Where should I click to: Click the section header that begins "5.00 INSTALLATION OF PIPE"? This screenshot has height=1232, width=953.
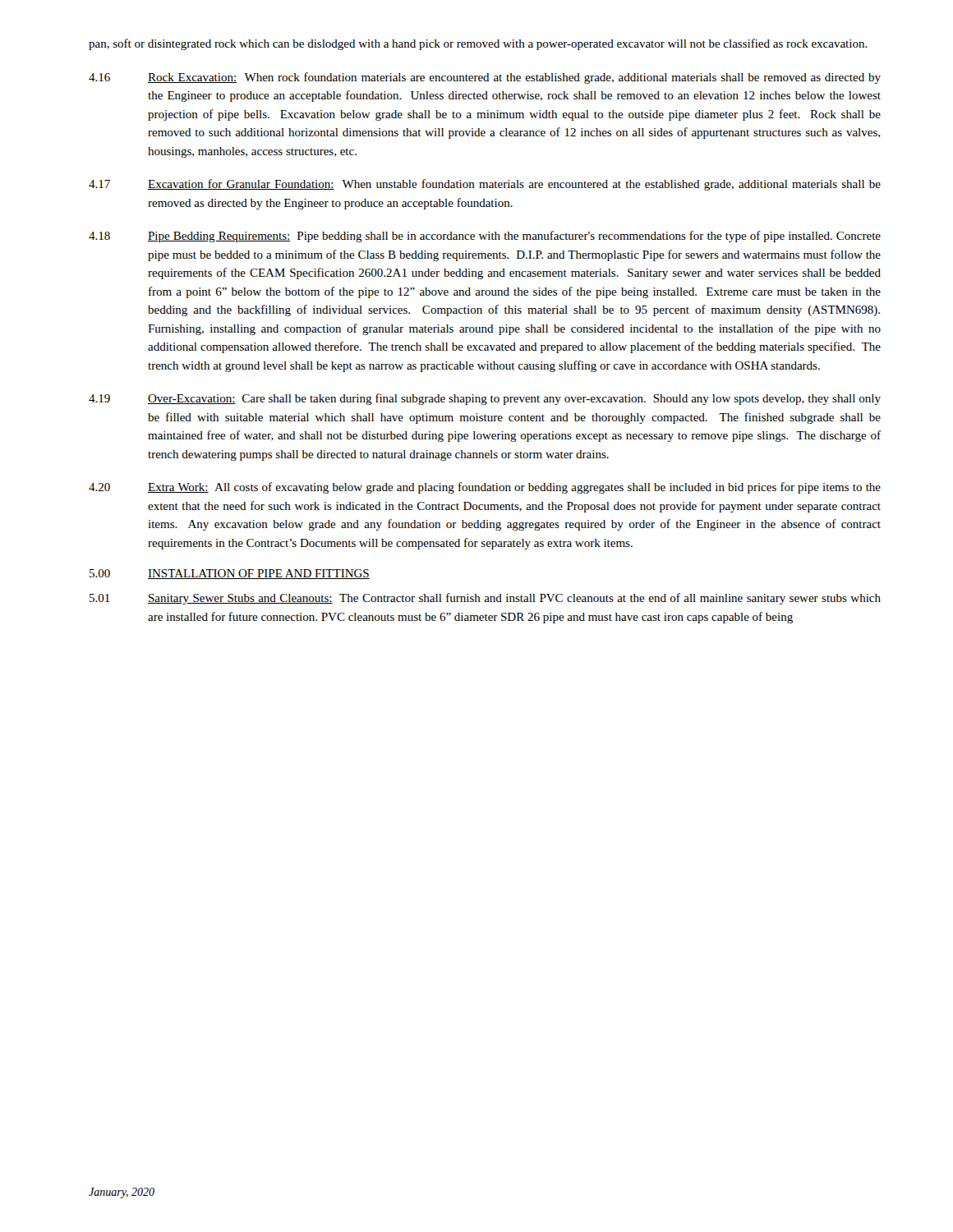[229, 574]
